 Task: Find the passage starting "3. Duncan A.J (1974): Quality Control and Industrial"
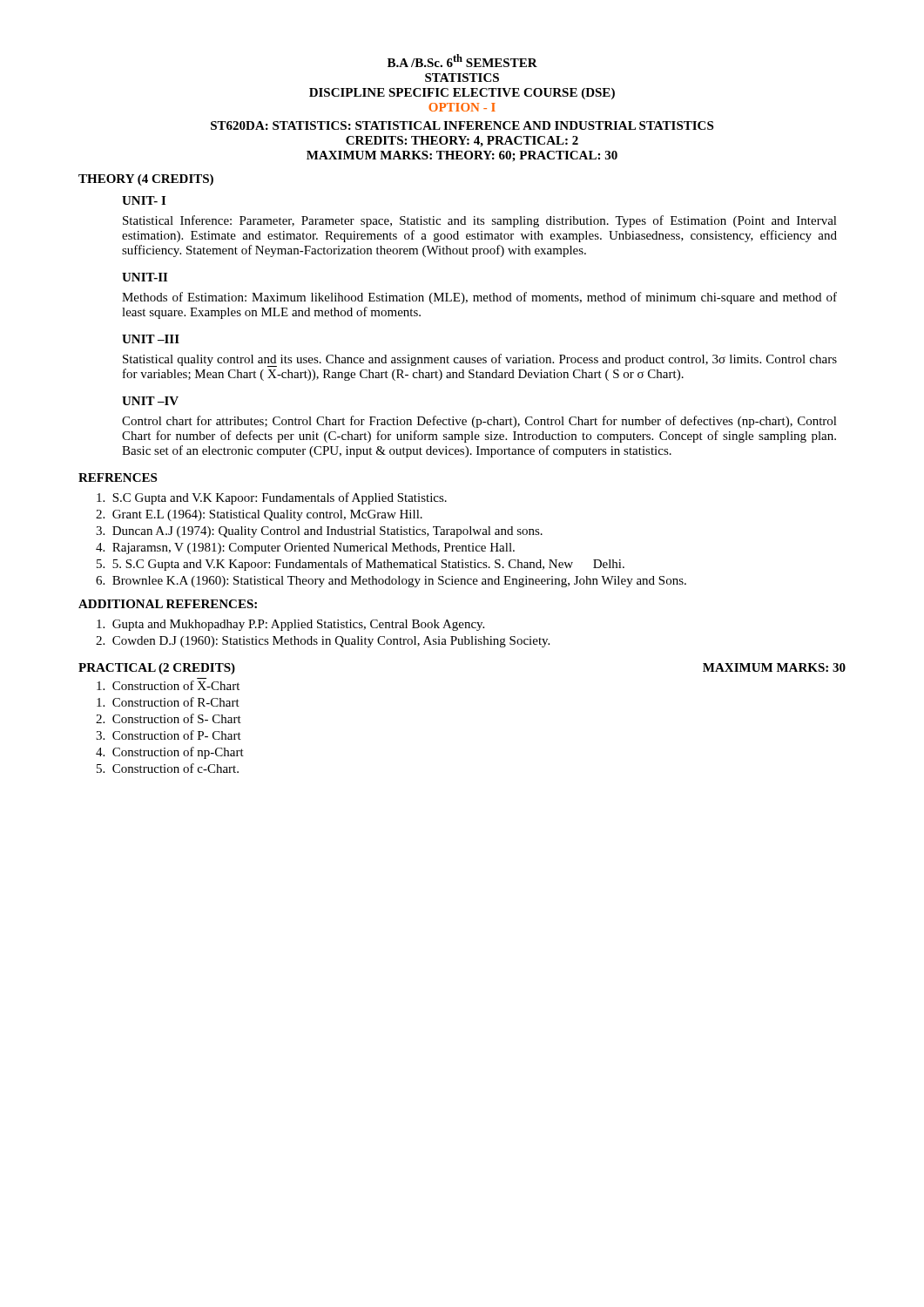pos(319,531)
